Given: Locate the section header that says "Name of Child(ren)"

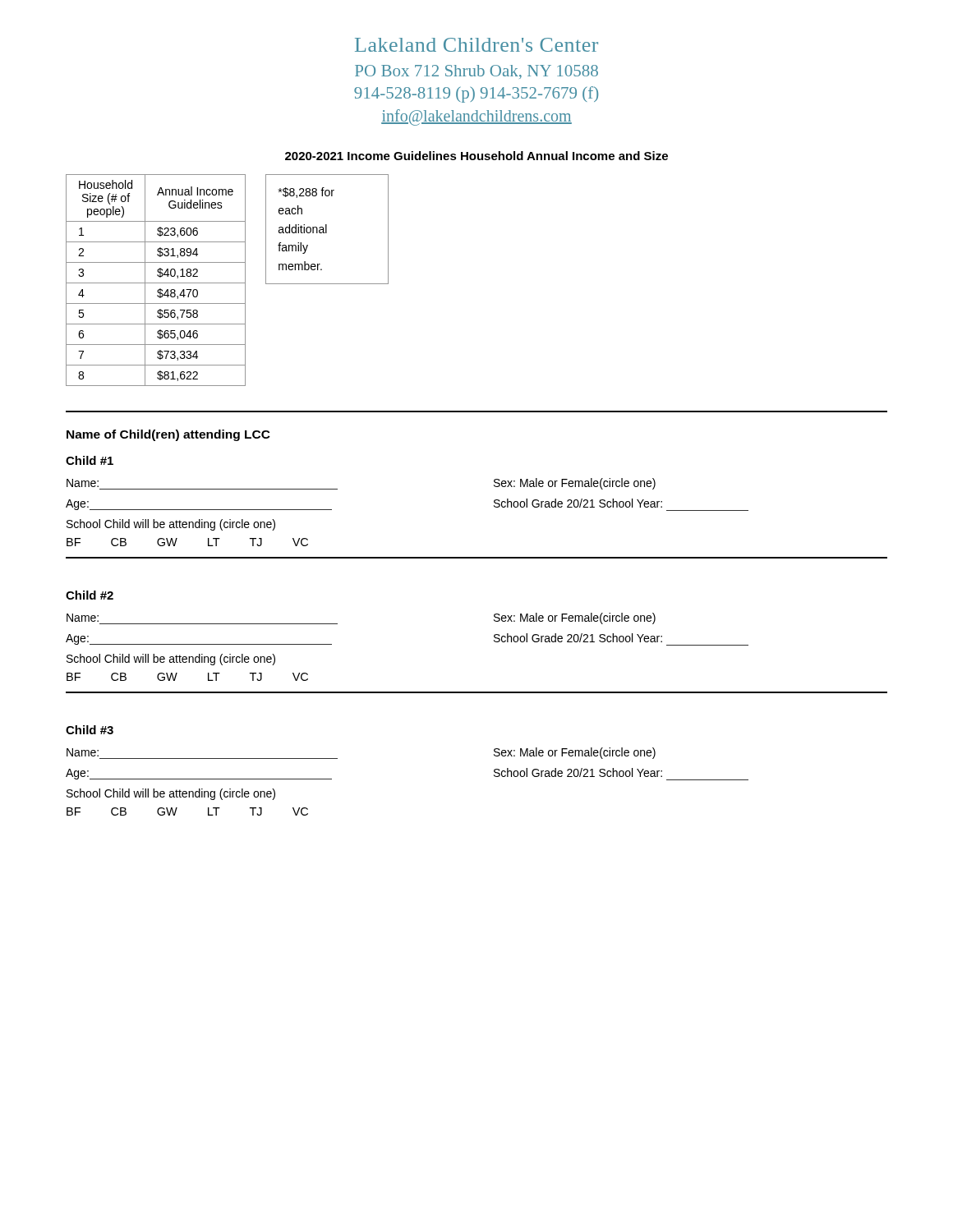Looking at the screenshot, I should point(168,434).
